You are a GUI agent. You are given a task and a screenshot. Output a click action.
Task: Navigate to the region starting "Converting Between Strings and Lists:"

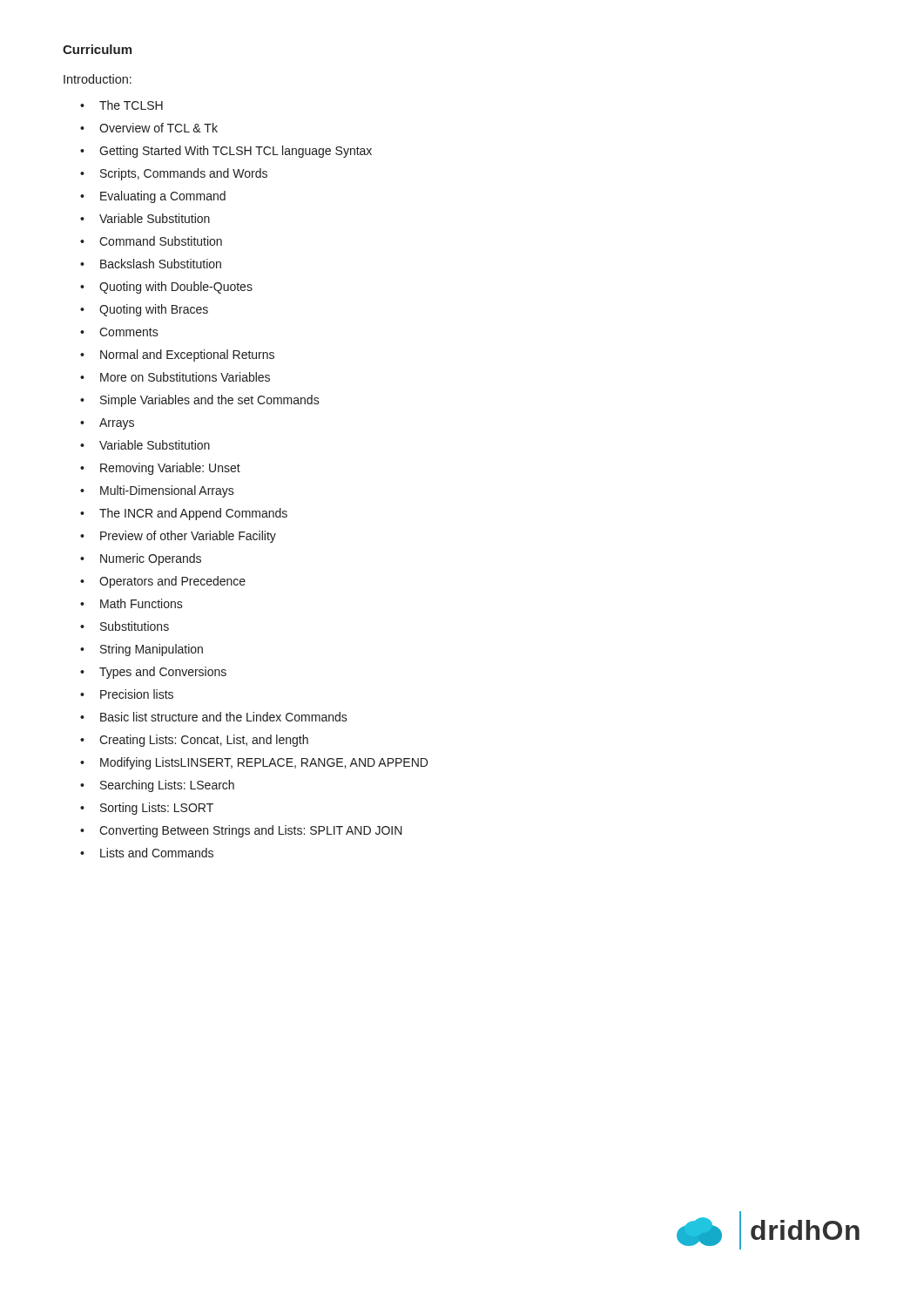tap(241, 831)
